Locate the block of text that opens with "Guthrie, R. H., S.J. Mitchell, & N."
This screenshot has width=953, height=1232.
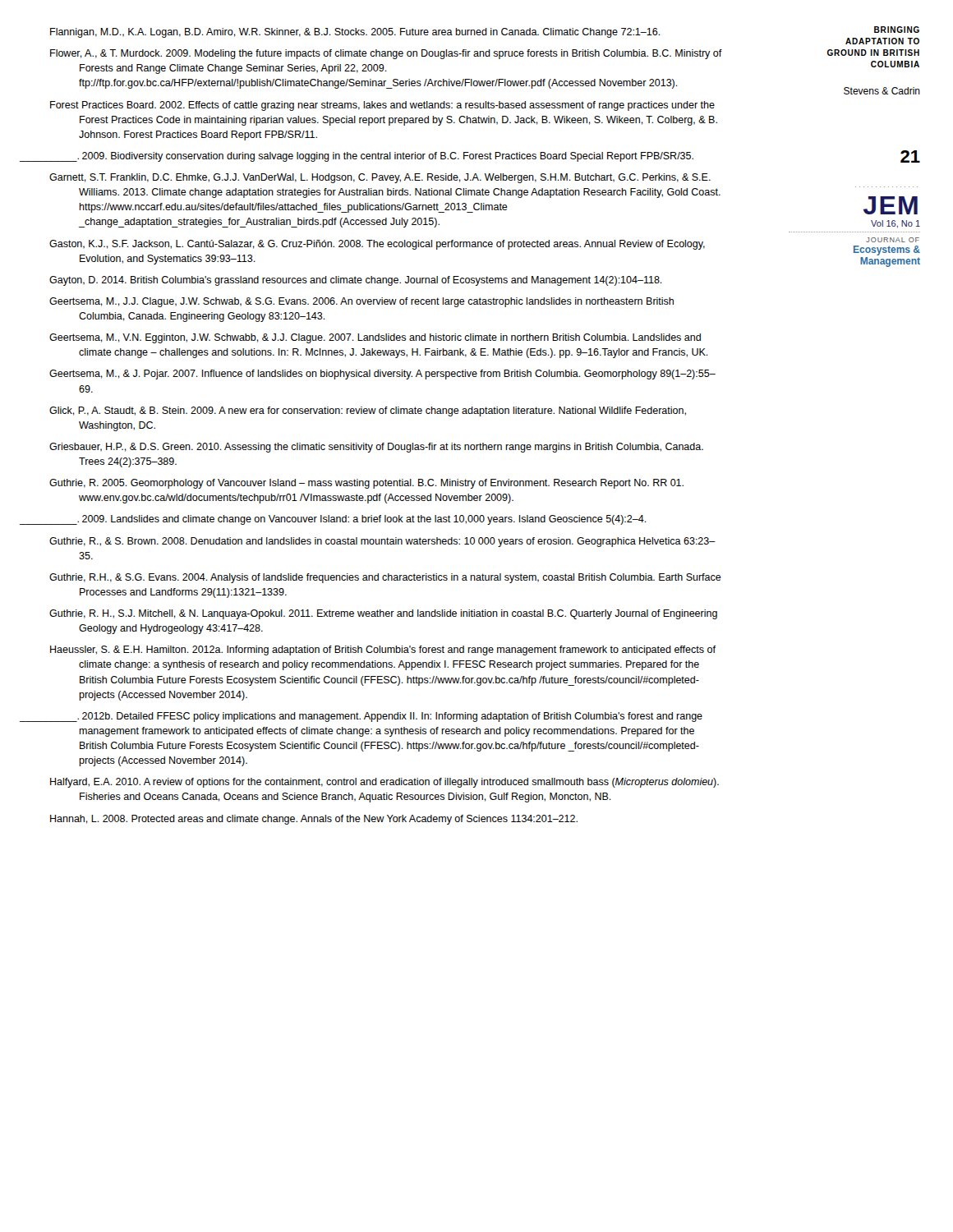[x=383, y=621]
